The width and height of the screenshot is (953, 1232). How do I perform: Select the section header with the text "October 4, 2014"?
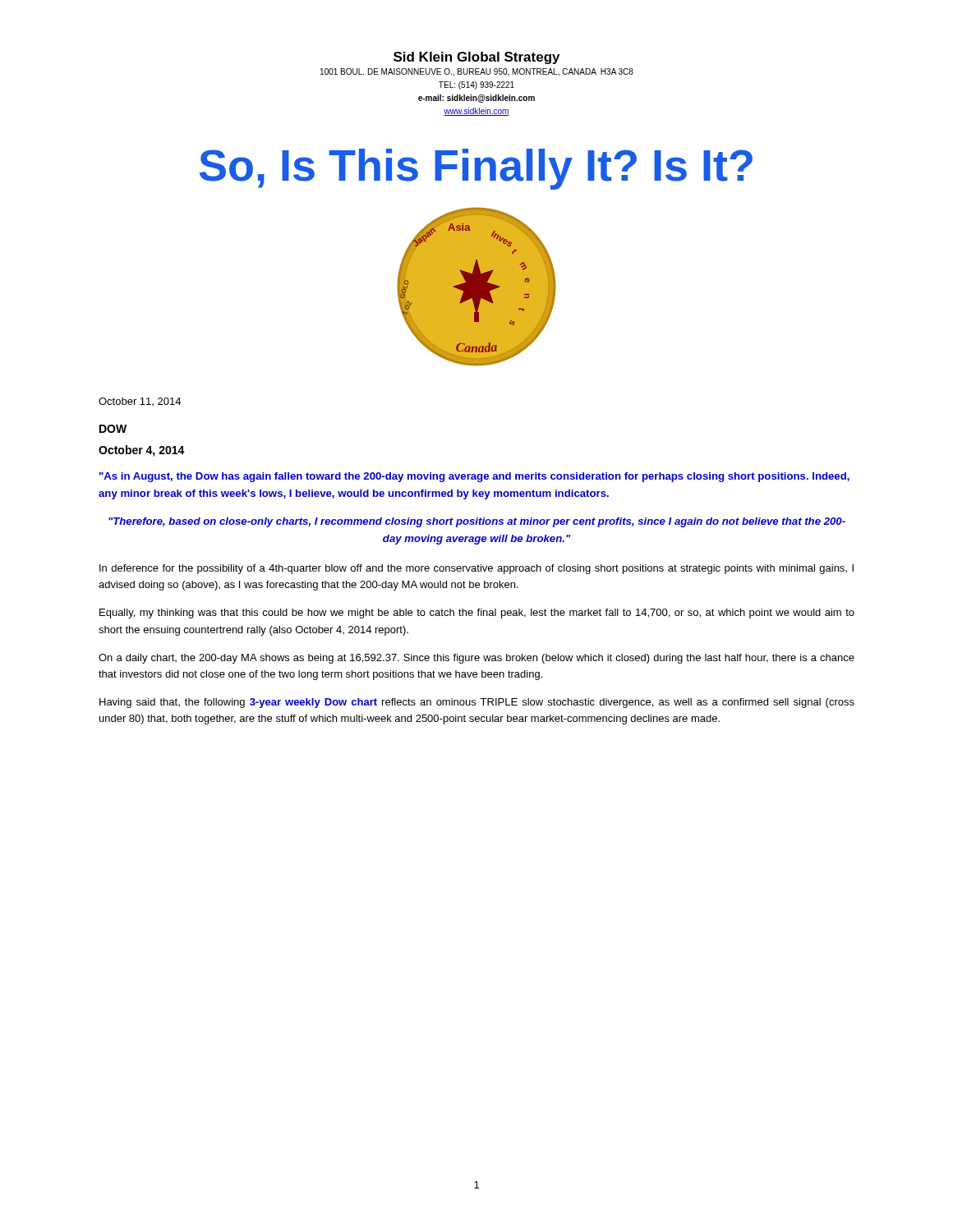coord(141,450)
